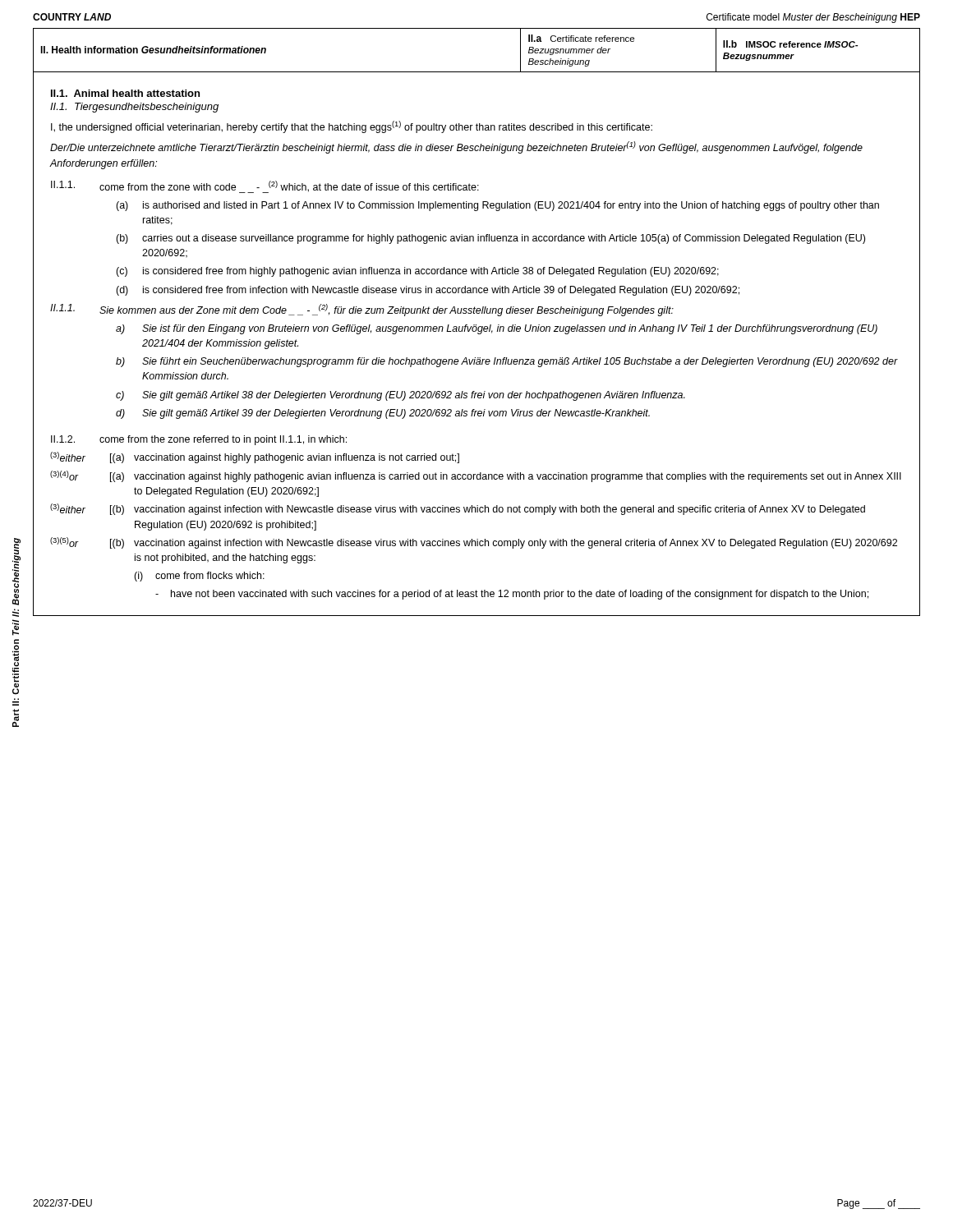Click on the section header with the text "II.1. Animal health attestation"

[x=125, y=93]
